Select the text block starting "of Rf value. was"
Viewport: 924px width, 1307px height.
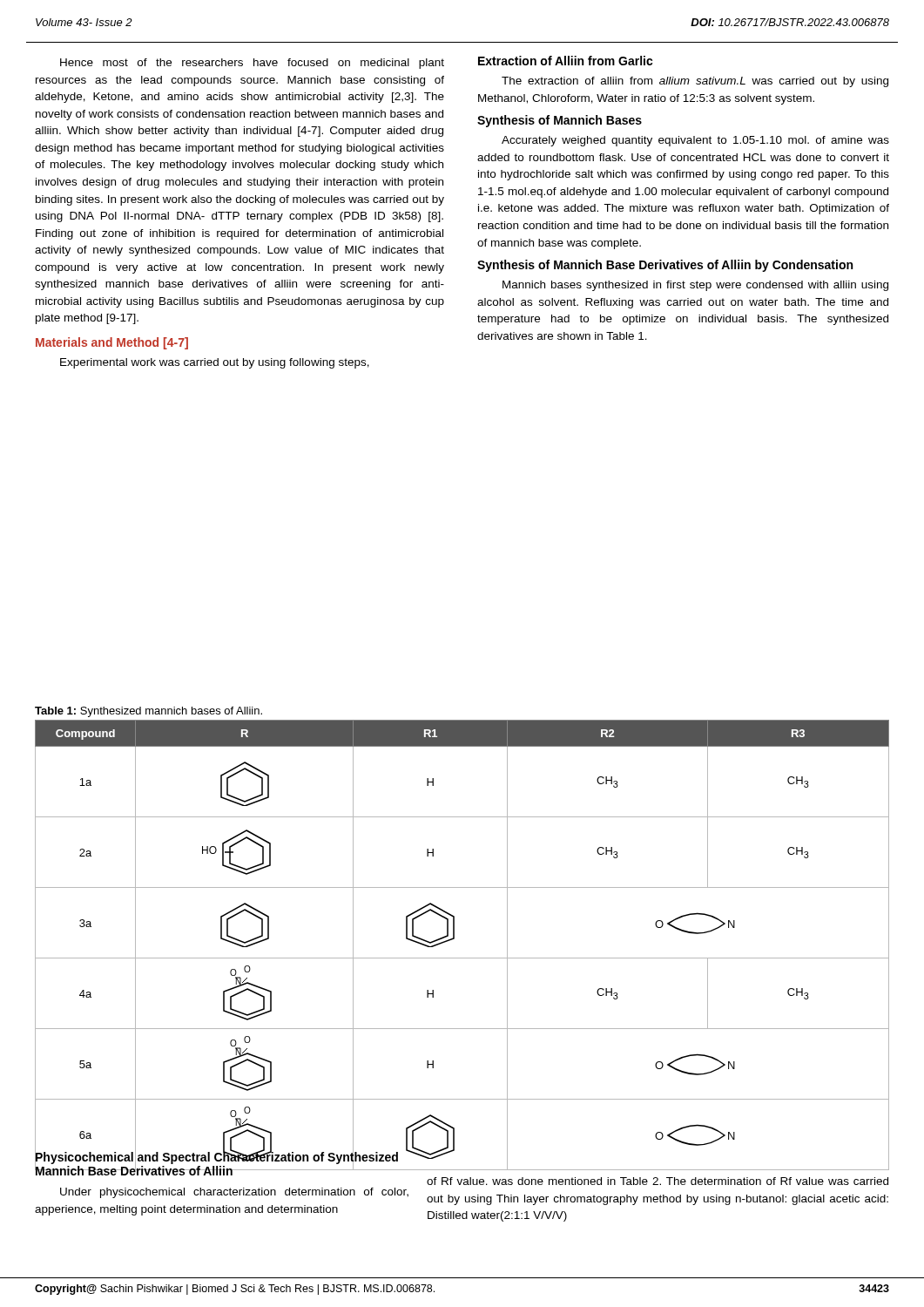(658, 1198)
